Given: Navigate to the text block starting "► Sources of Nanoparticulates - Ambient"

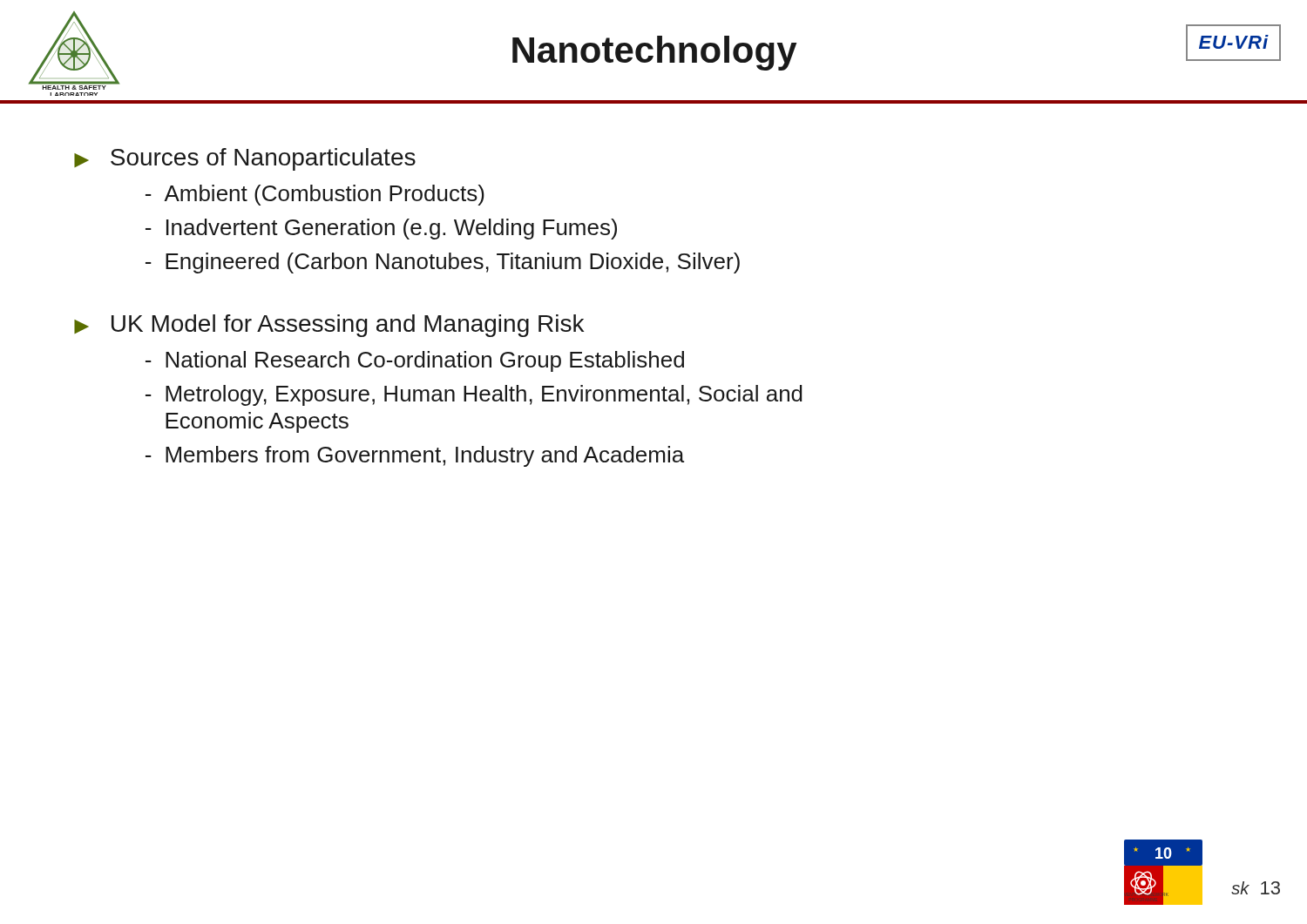Looking at the screenshot, I should (x=405, y=213).
